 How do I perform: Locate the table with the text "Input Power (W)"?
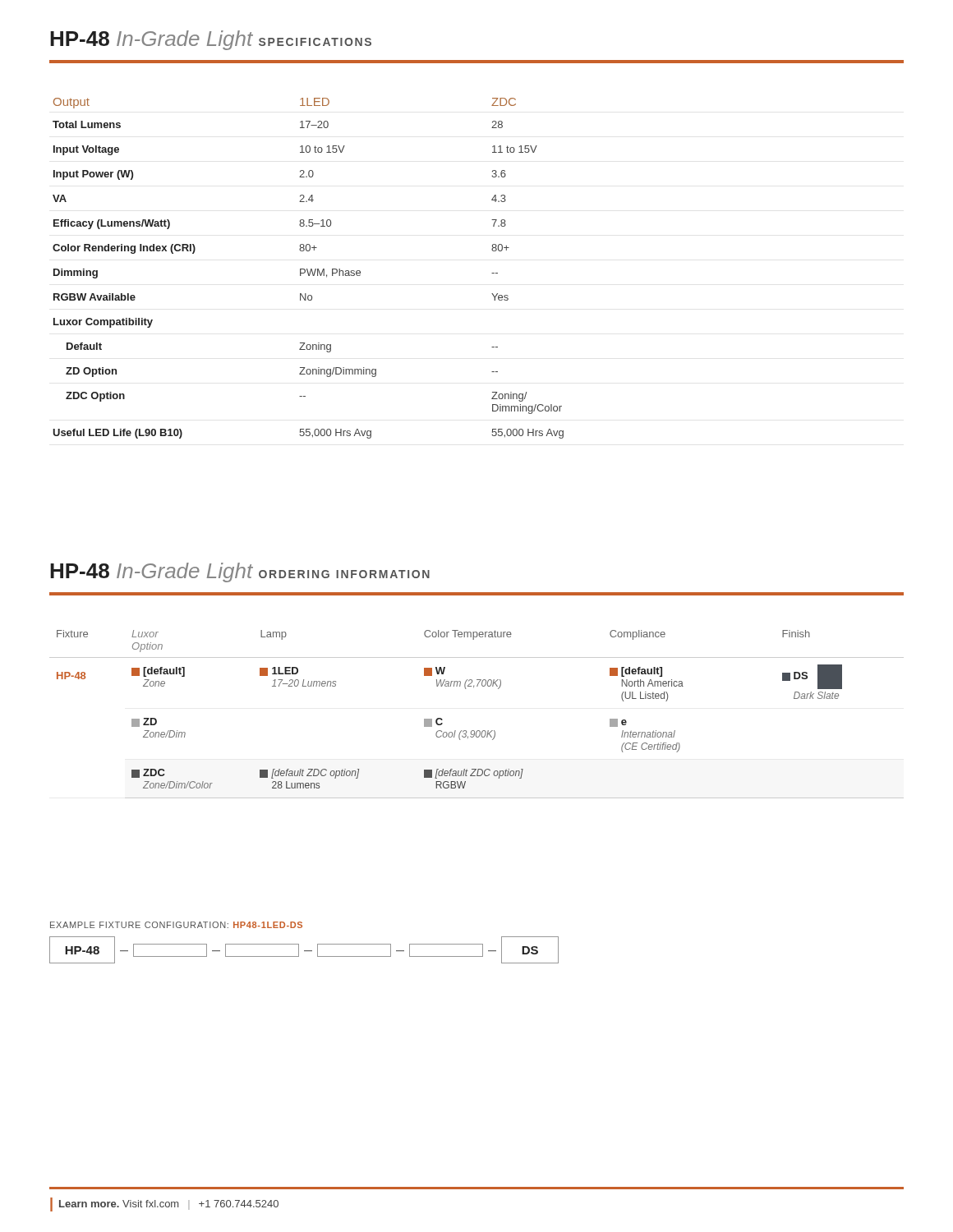[x=476, y=266]
